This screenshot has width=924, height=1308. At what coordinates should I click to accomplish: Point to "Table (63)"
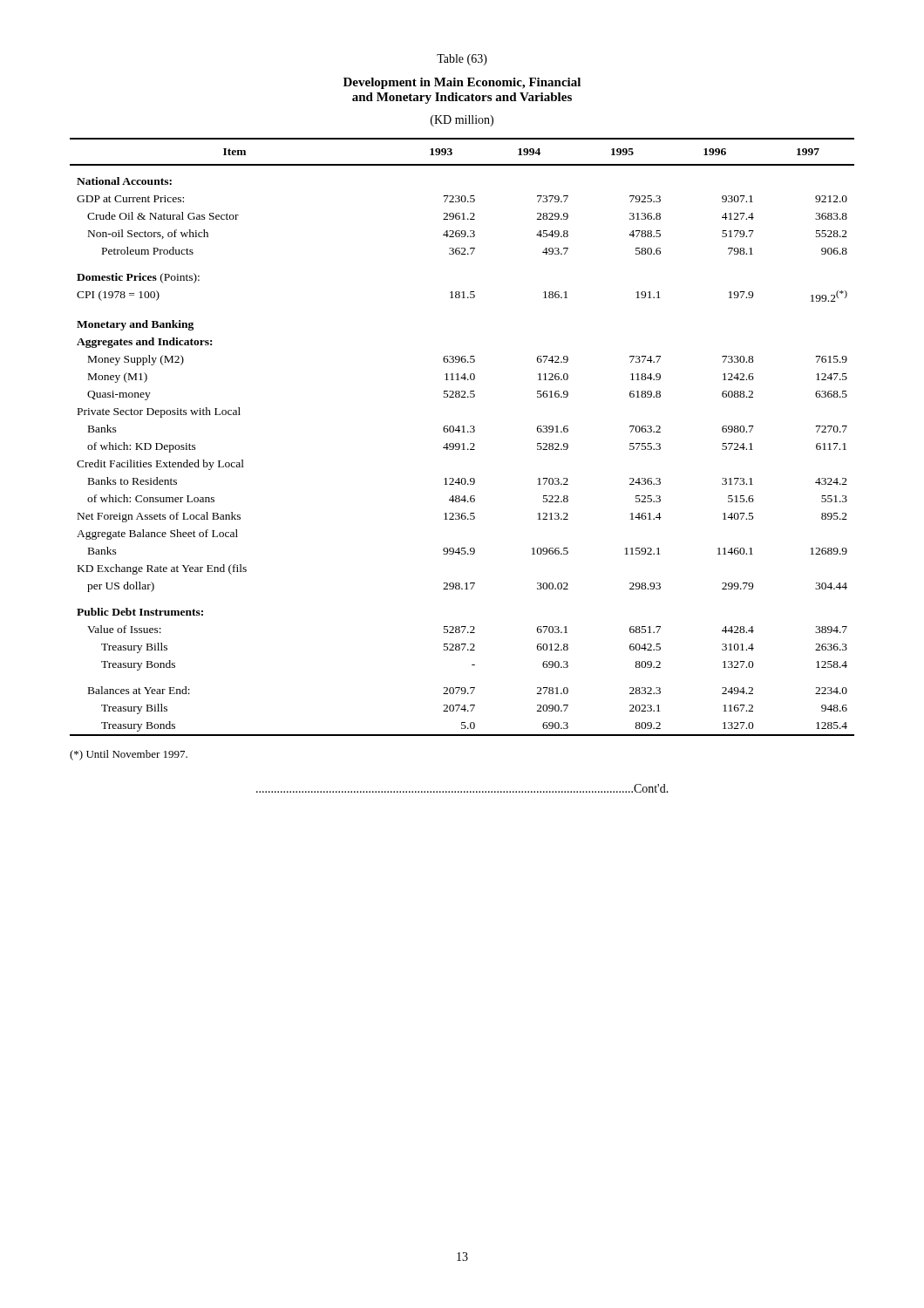click(x=462, y=59)
